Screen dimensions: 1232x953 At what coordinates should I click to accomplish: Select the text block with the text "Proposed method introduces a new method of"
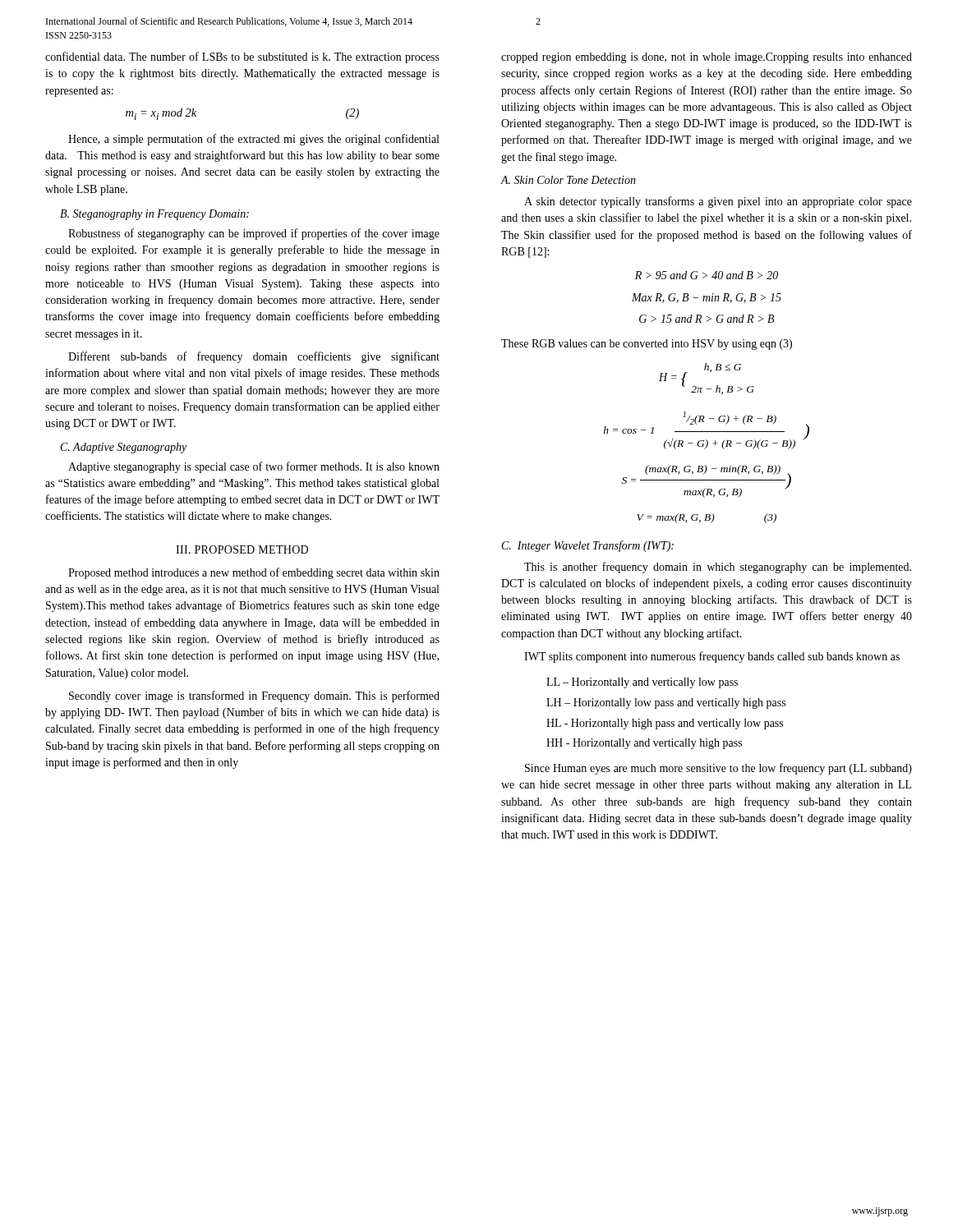coord(242,623)
